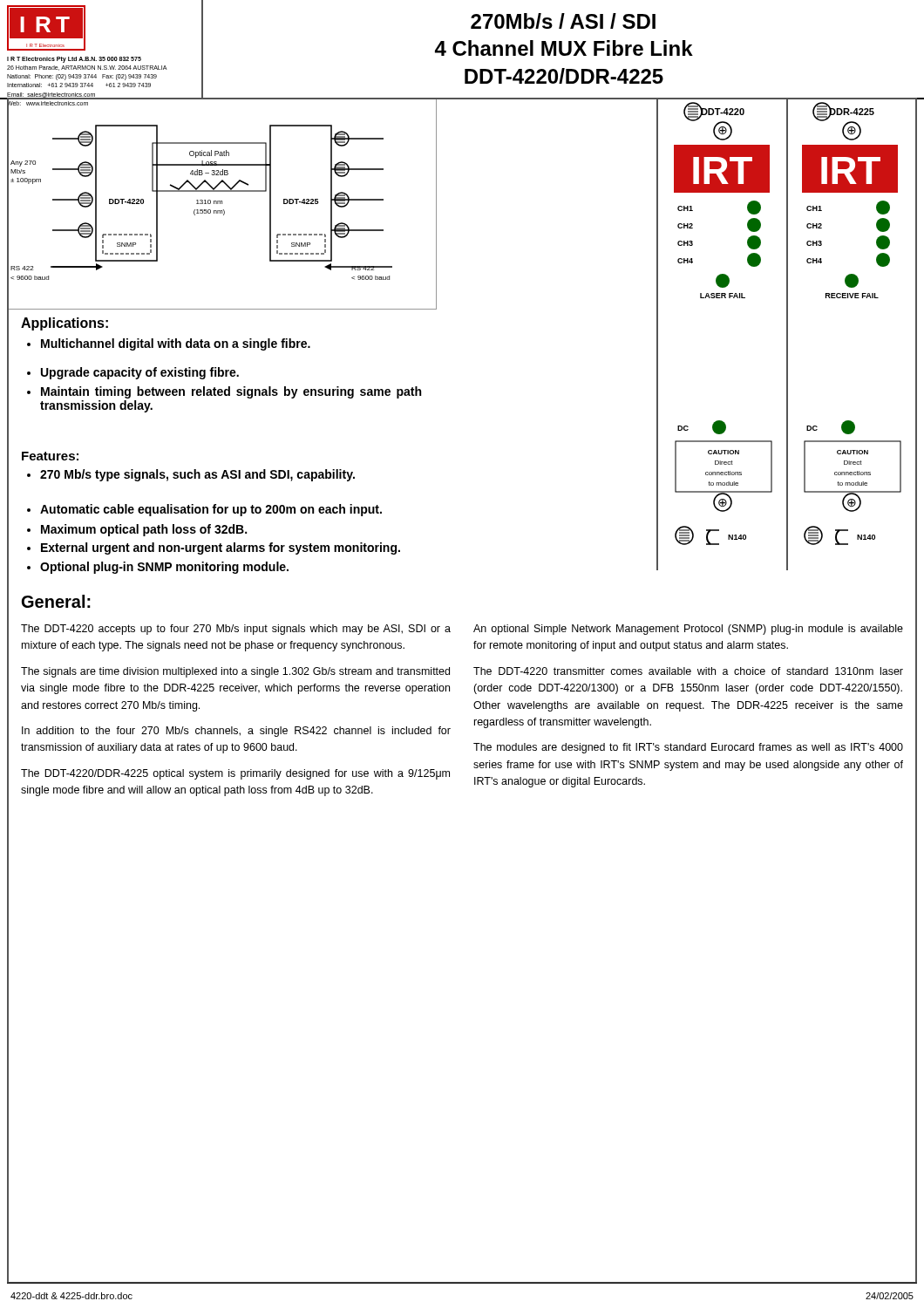Image resolution: width=924 pixels, height=1308 pixels.
Task: Select the list item with the text "270 Mb/s type"
Action: [221, 474]
